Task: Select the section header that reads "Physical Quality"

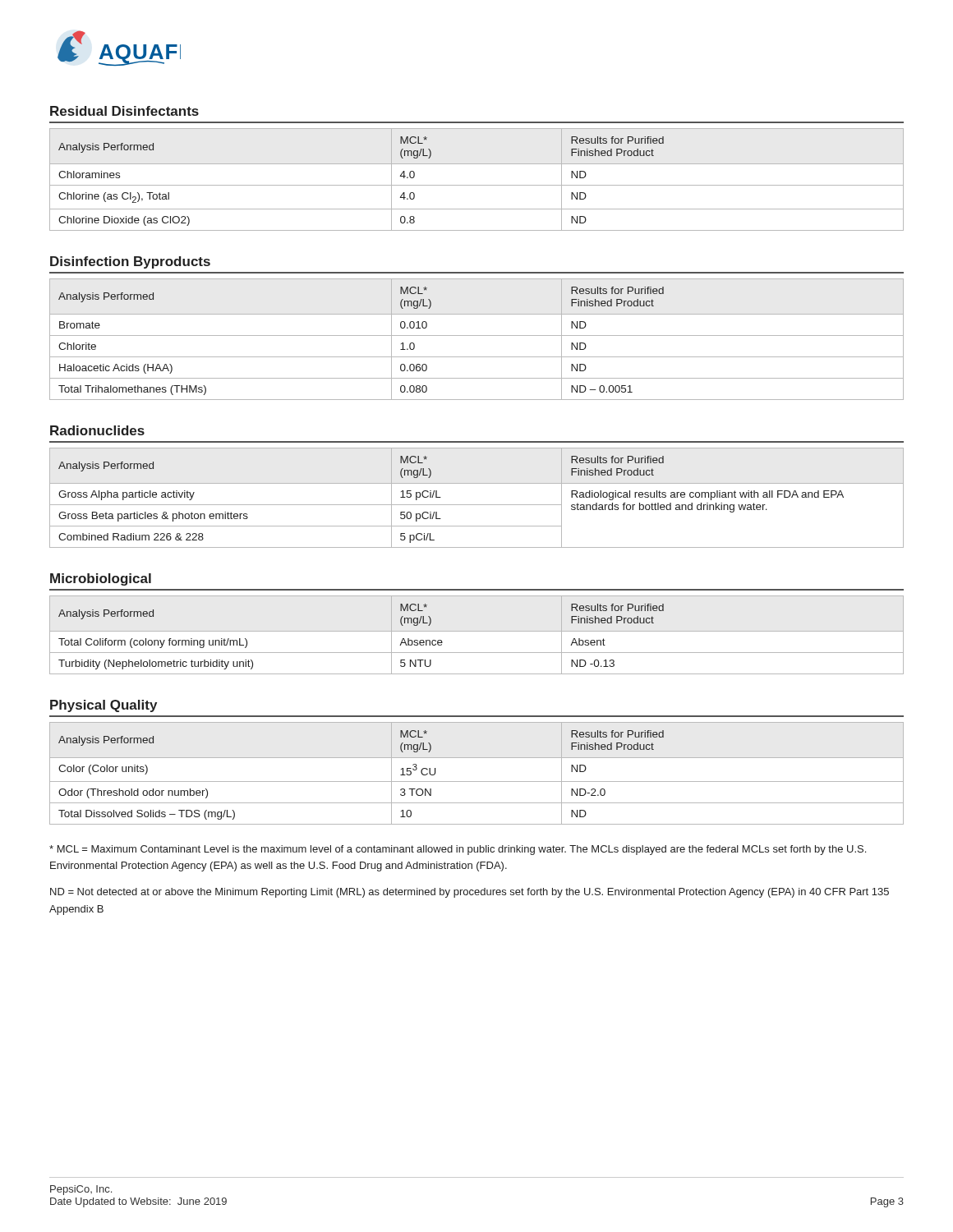Action: pyautogui.click(x=103, y=705)
